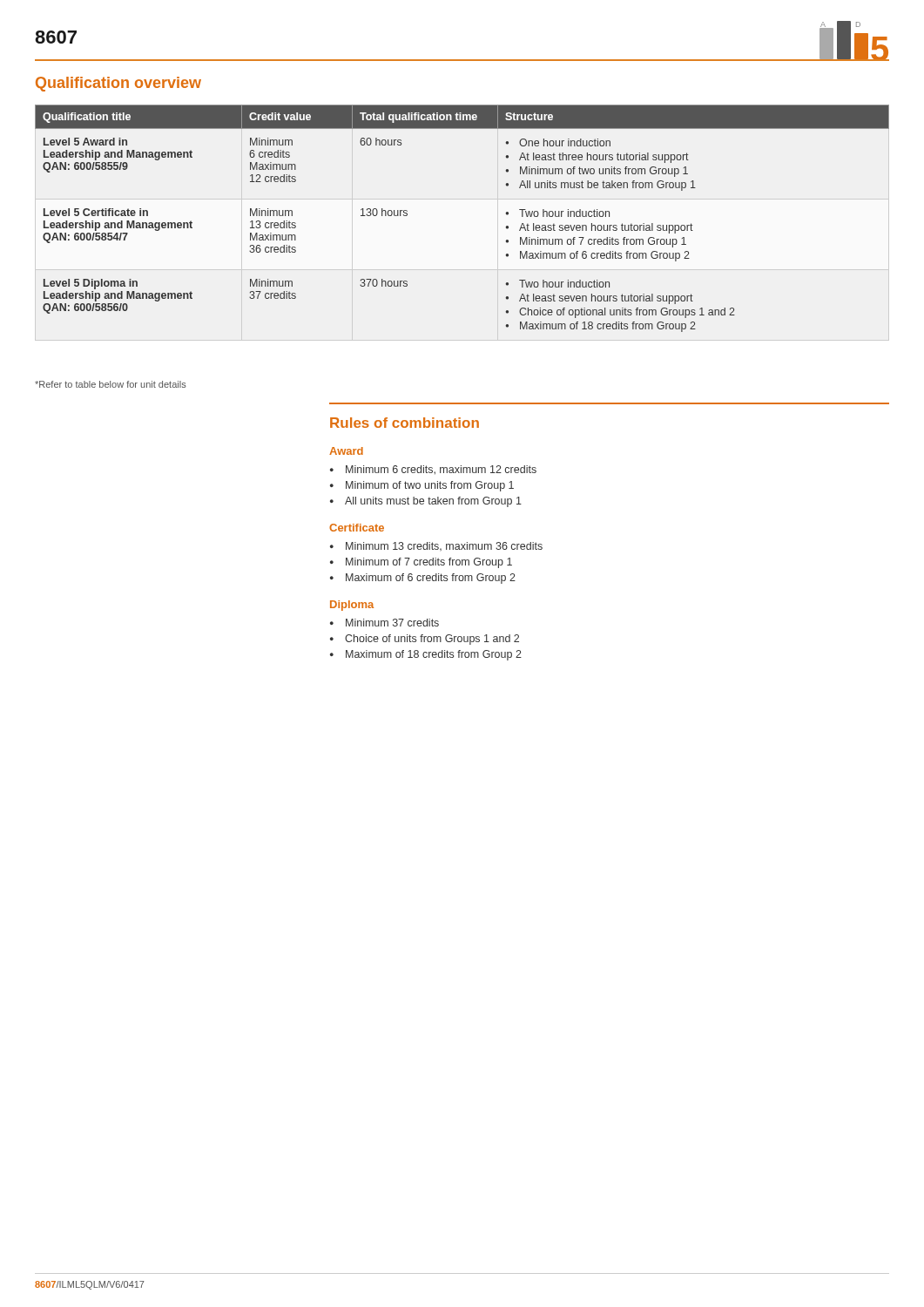
Task: Select the element starting "Refer to table below for unit details"
Action: [110, 384]
